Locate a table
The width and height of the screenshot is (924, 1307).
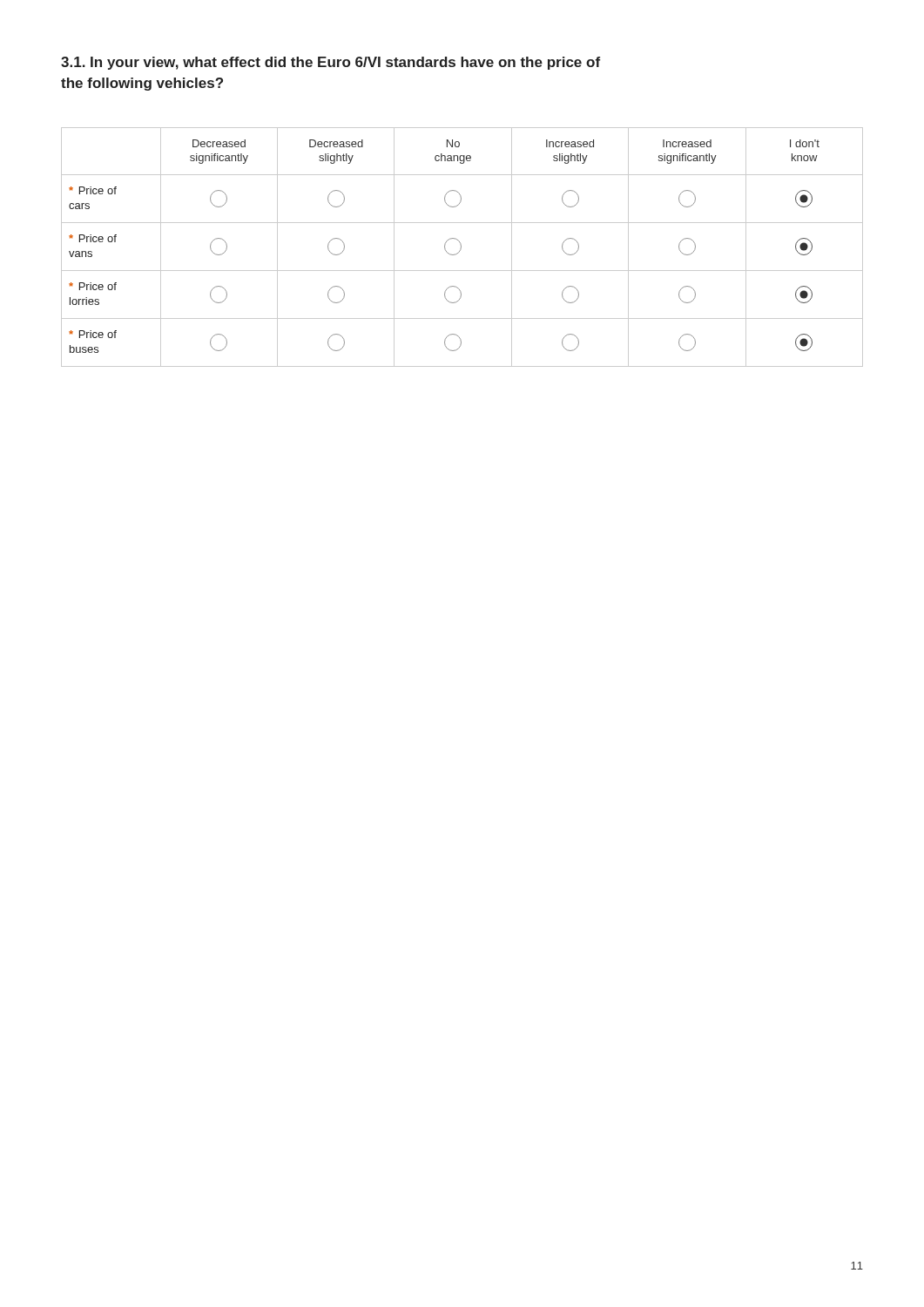coord(462,247)
